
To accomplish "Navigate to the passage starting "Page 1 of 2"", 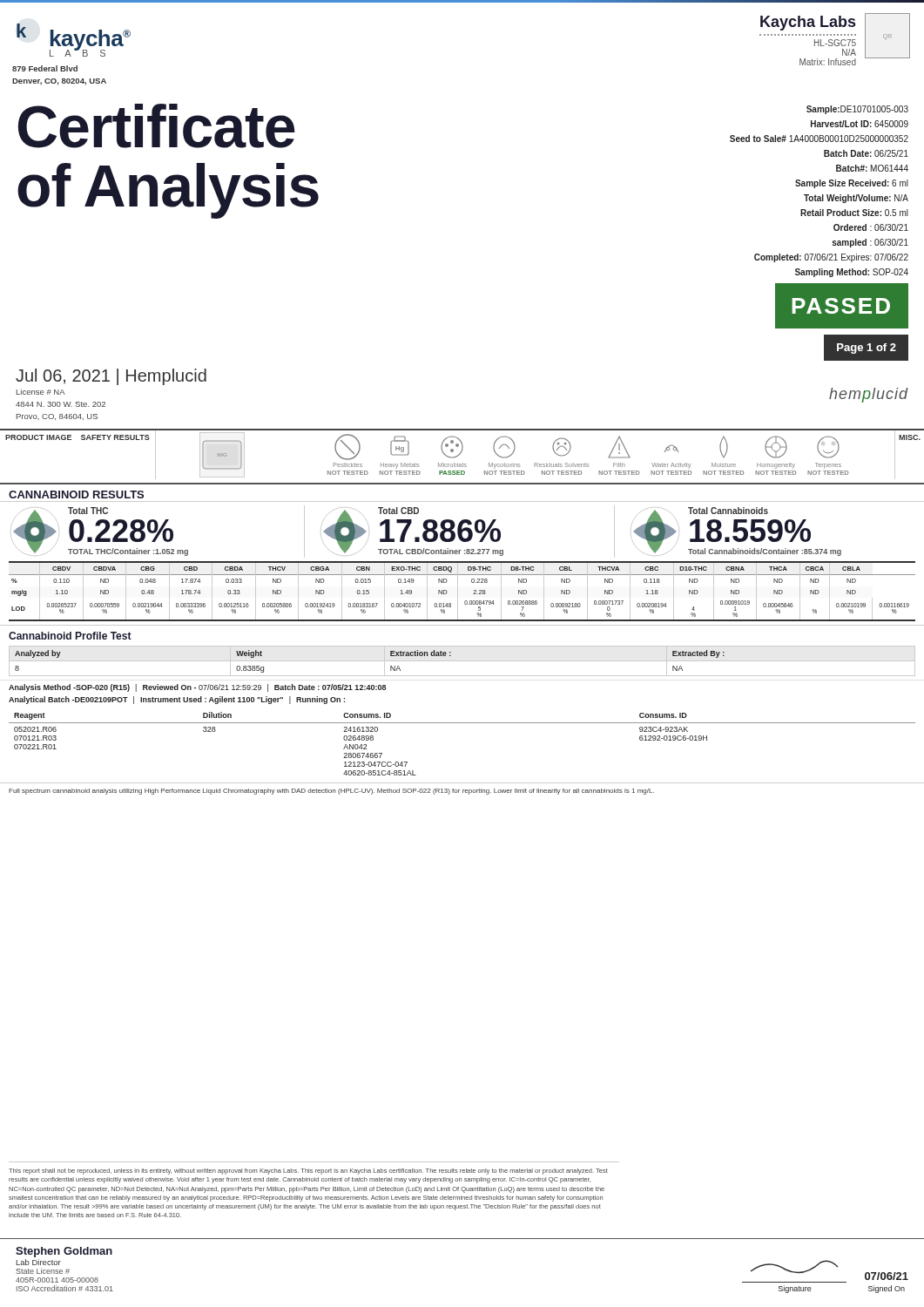I will (x=866, y=347).
